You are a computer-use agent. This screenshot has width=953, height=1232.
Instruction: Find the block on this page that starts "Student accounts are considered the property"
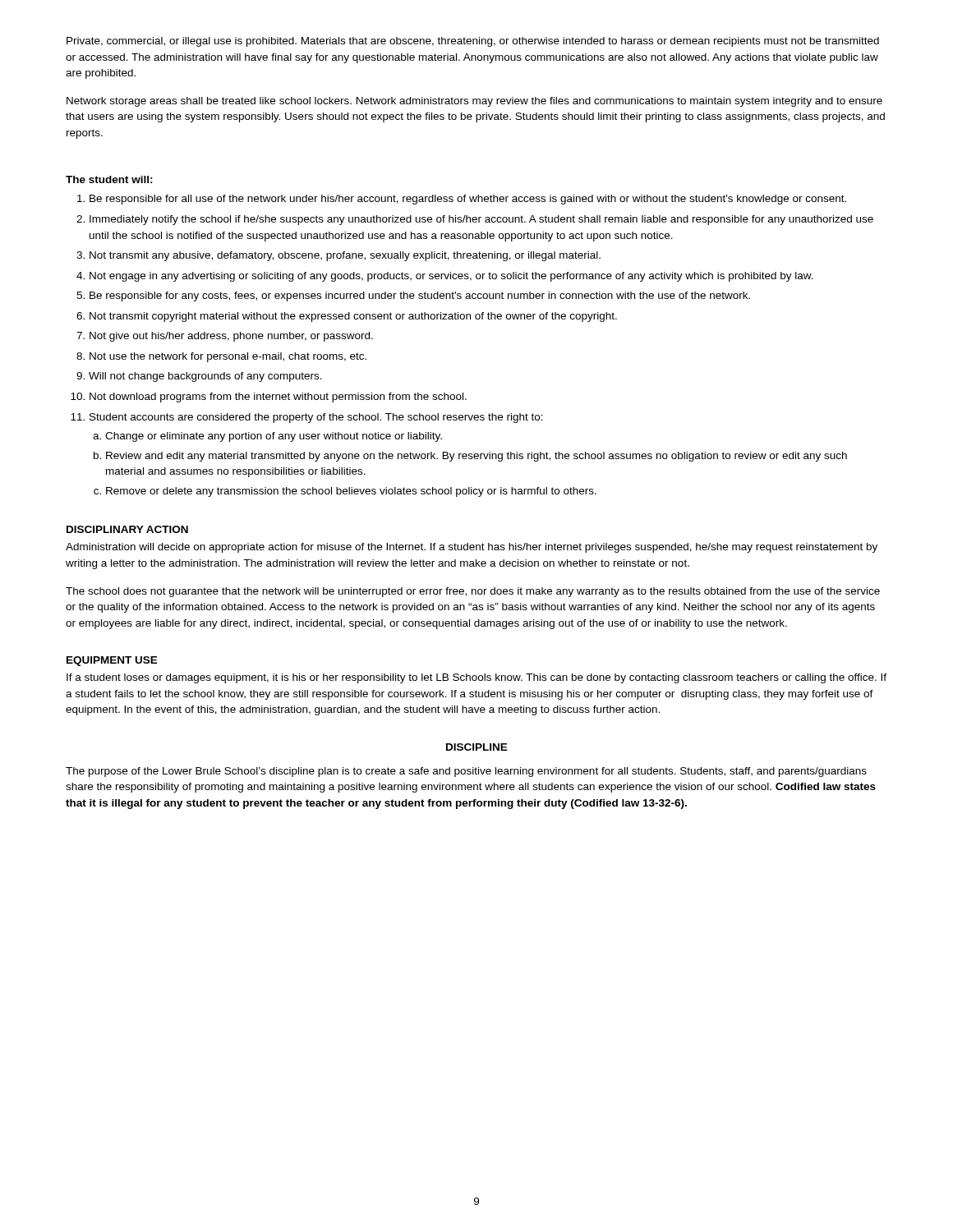click(x=488, y=455)
